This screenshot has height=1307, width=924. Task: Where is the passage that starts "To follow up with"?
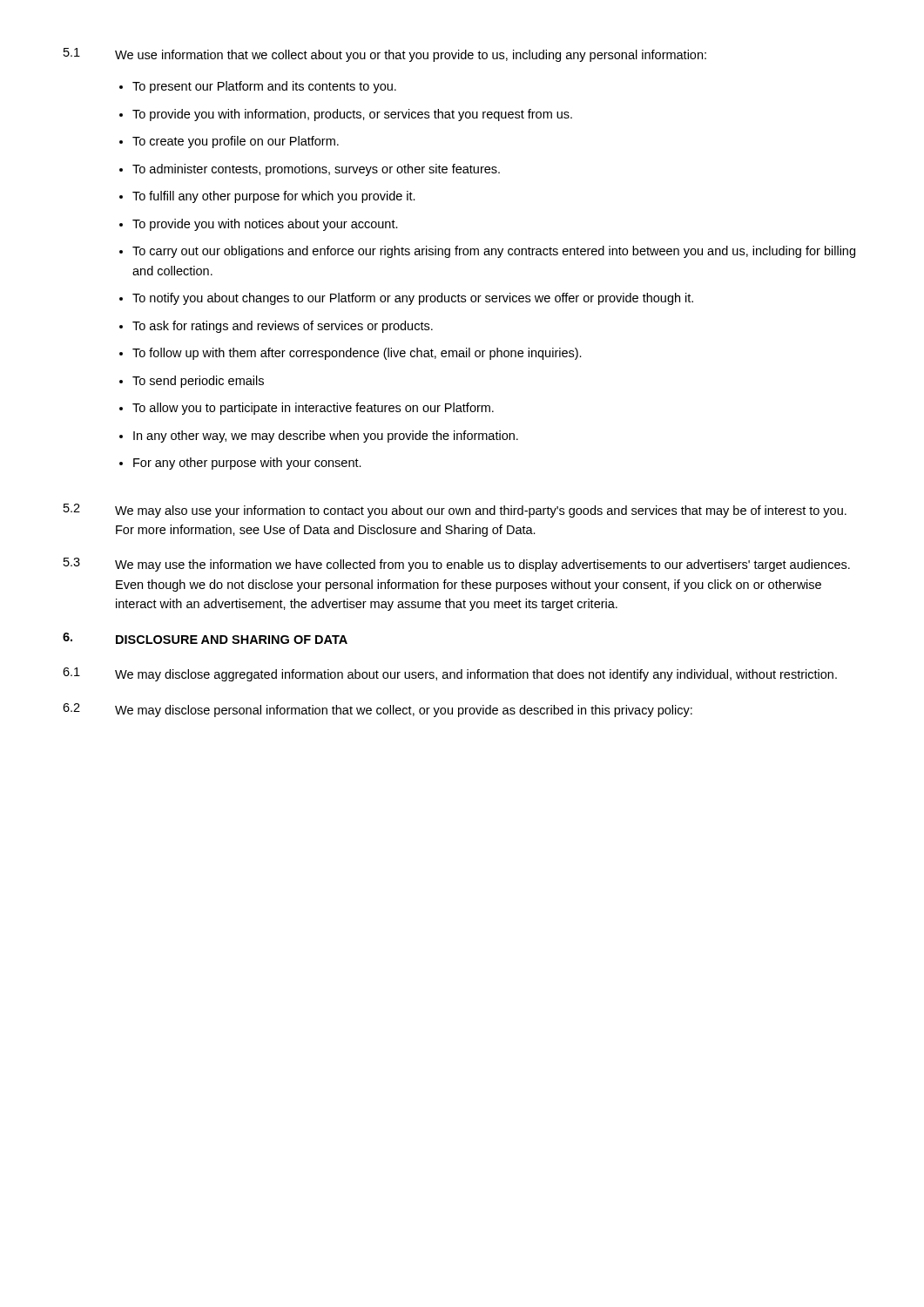pos(357,353)
